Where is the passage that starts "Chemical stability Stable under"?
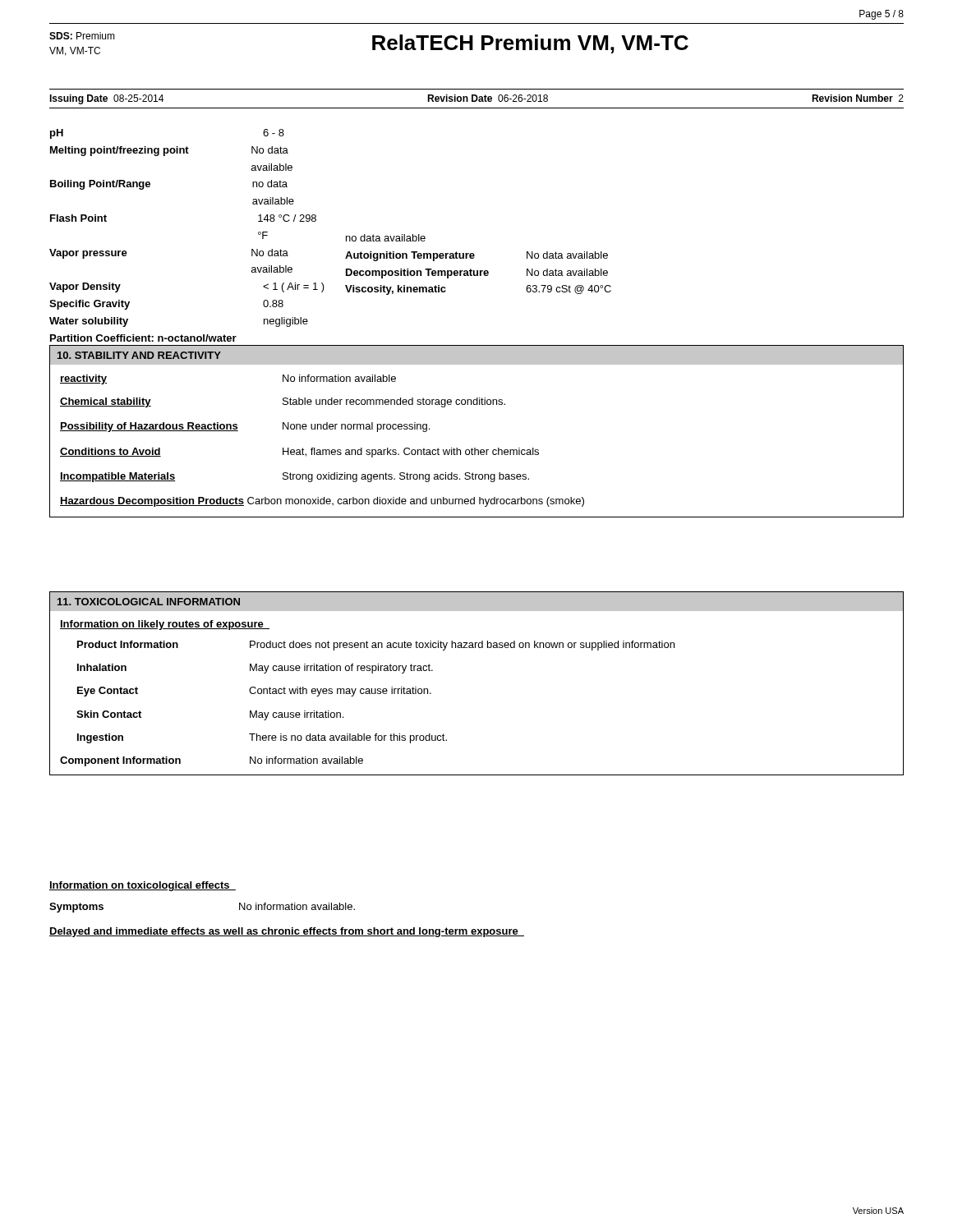This screenshot has width=953, height=1232. click(x=283, y=402)
